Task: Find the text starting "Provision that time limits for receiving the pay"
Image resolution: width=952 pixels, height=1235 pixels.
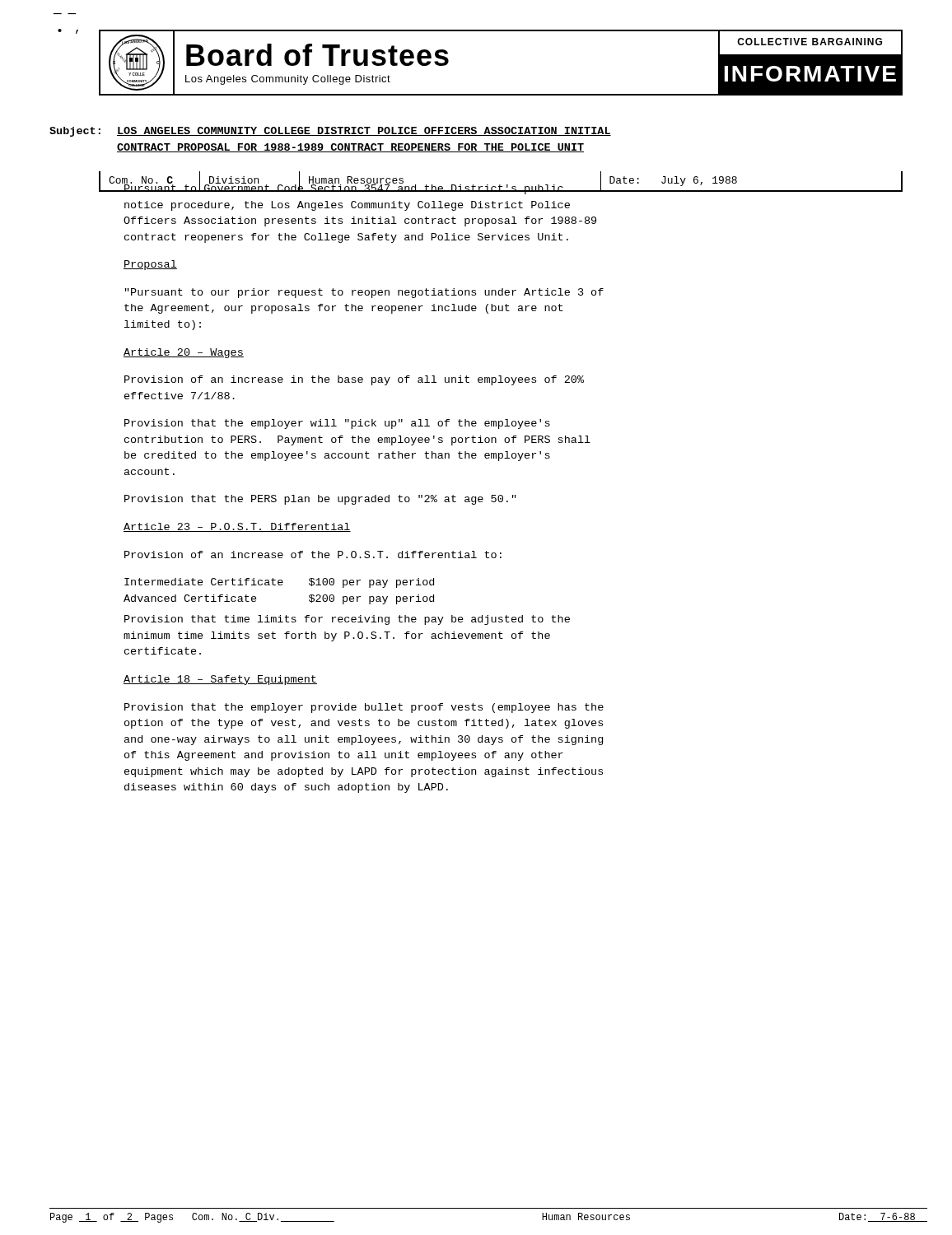Action: 513,636
